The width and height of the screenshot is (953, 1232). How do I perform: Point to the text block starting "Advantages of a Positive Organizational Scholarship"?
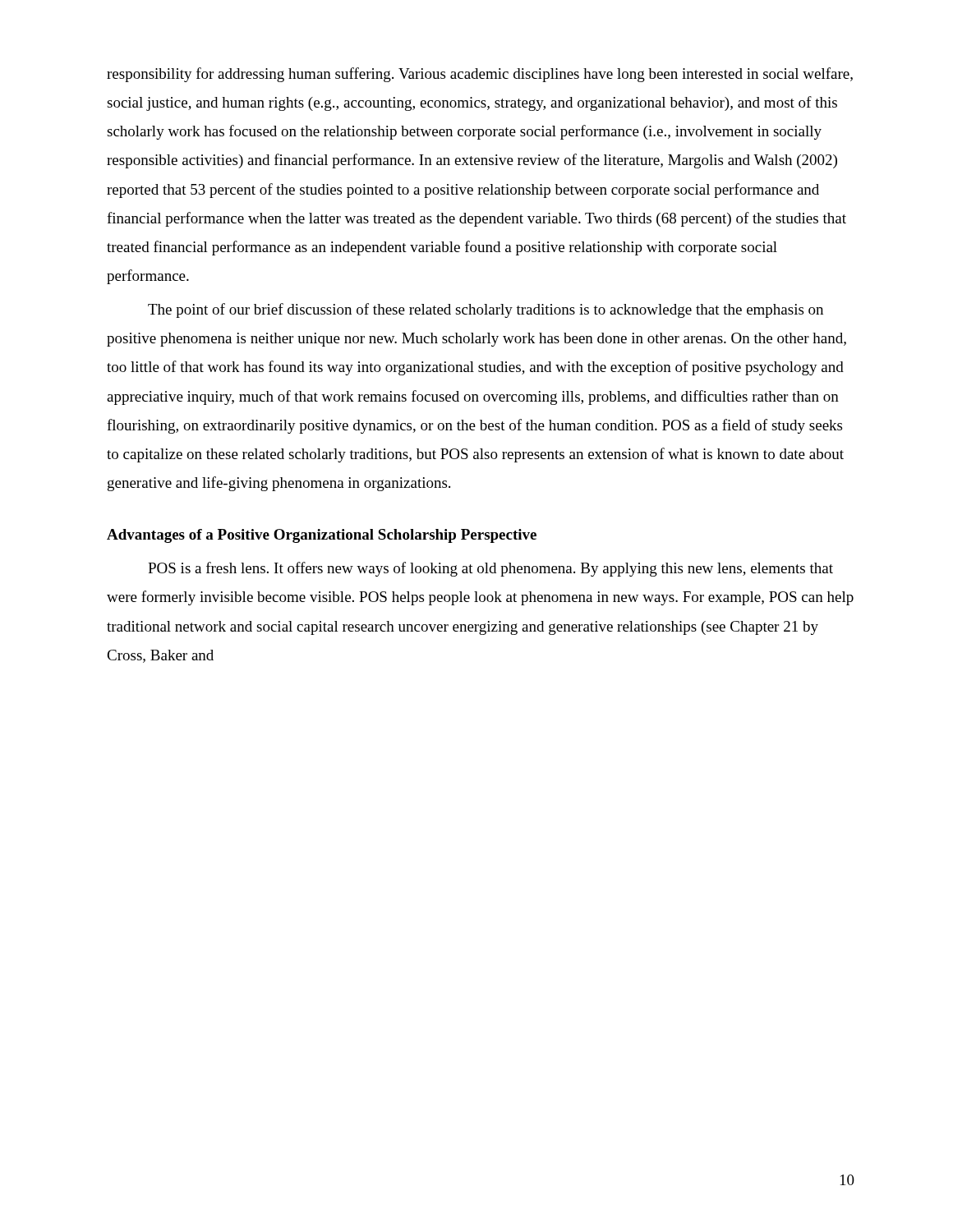pyautogui.click(x=481, y=534)
